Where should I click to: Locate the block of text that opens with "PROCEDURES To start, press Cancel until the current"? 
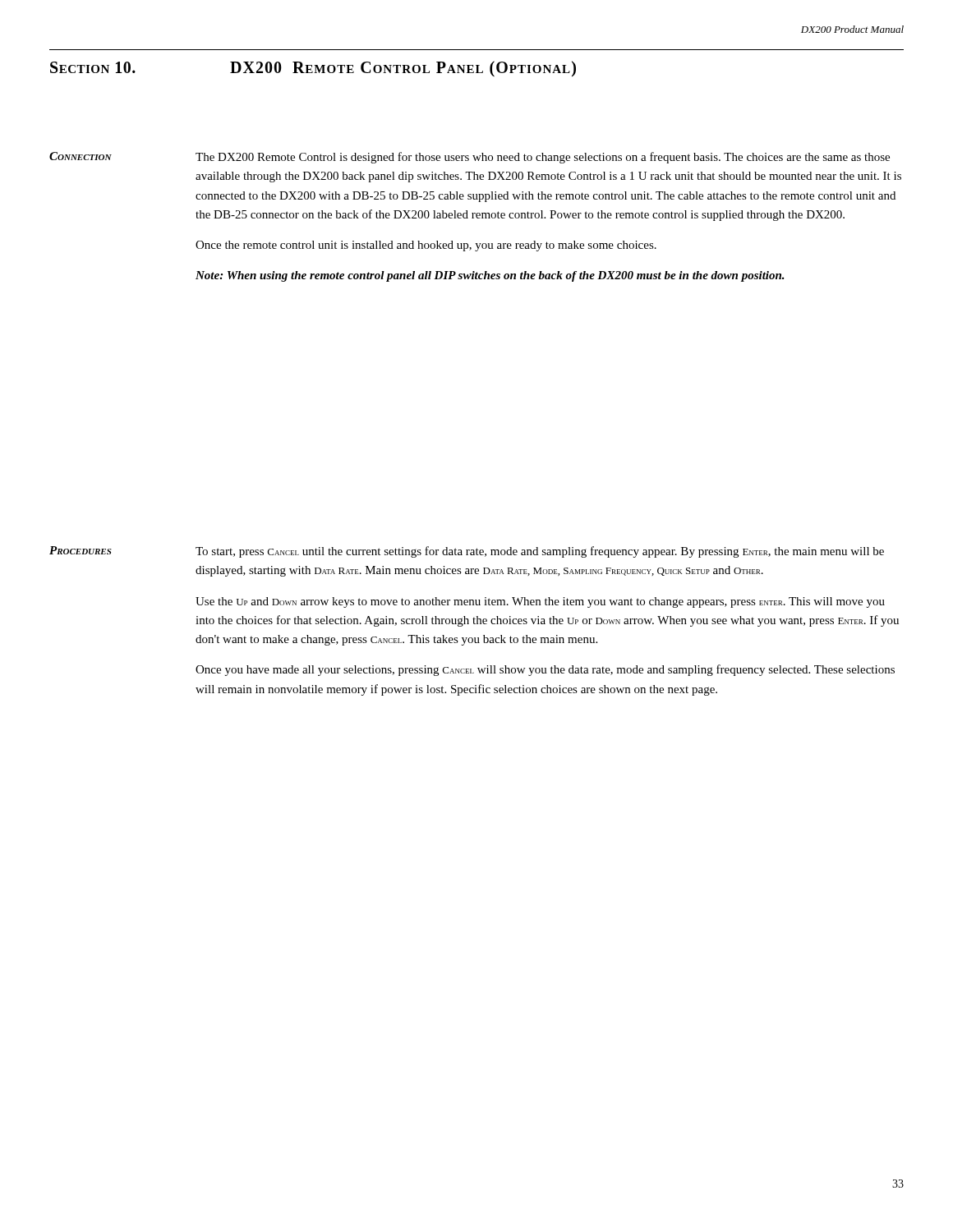pos(476,626)
